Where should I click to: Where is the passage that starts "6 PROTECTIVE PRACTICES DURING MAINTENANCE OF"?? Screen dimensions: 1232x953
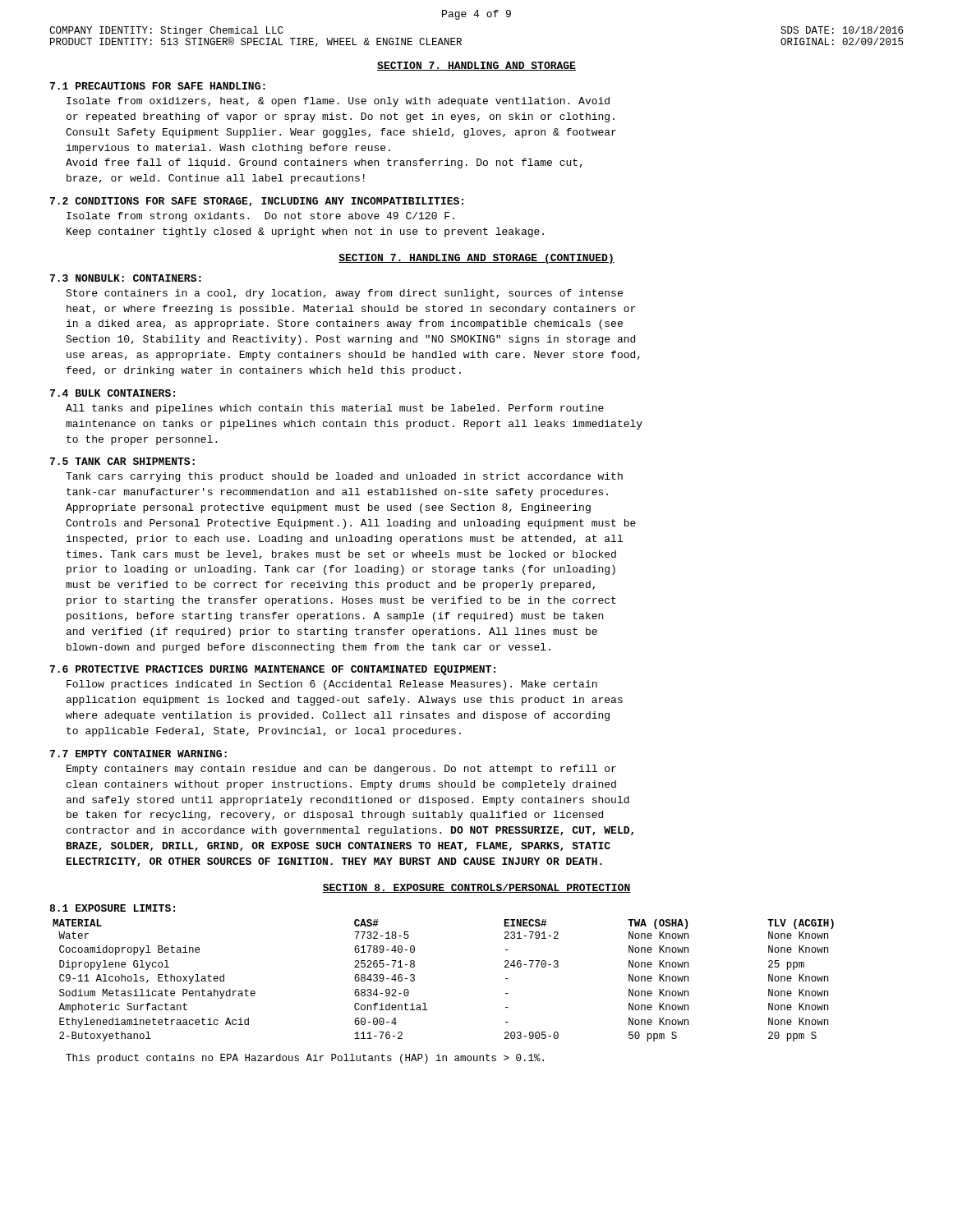point(476,702)
